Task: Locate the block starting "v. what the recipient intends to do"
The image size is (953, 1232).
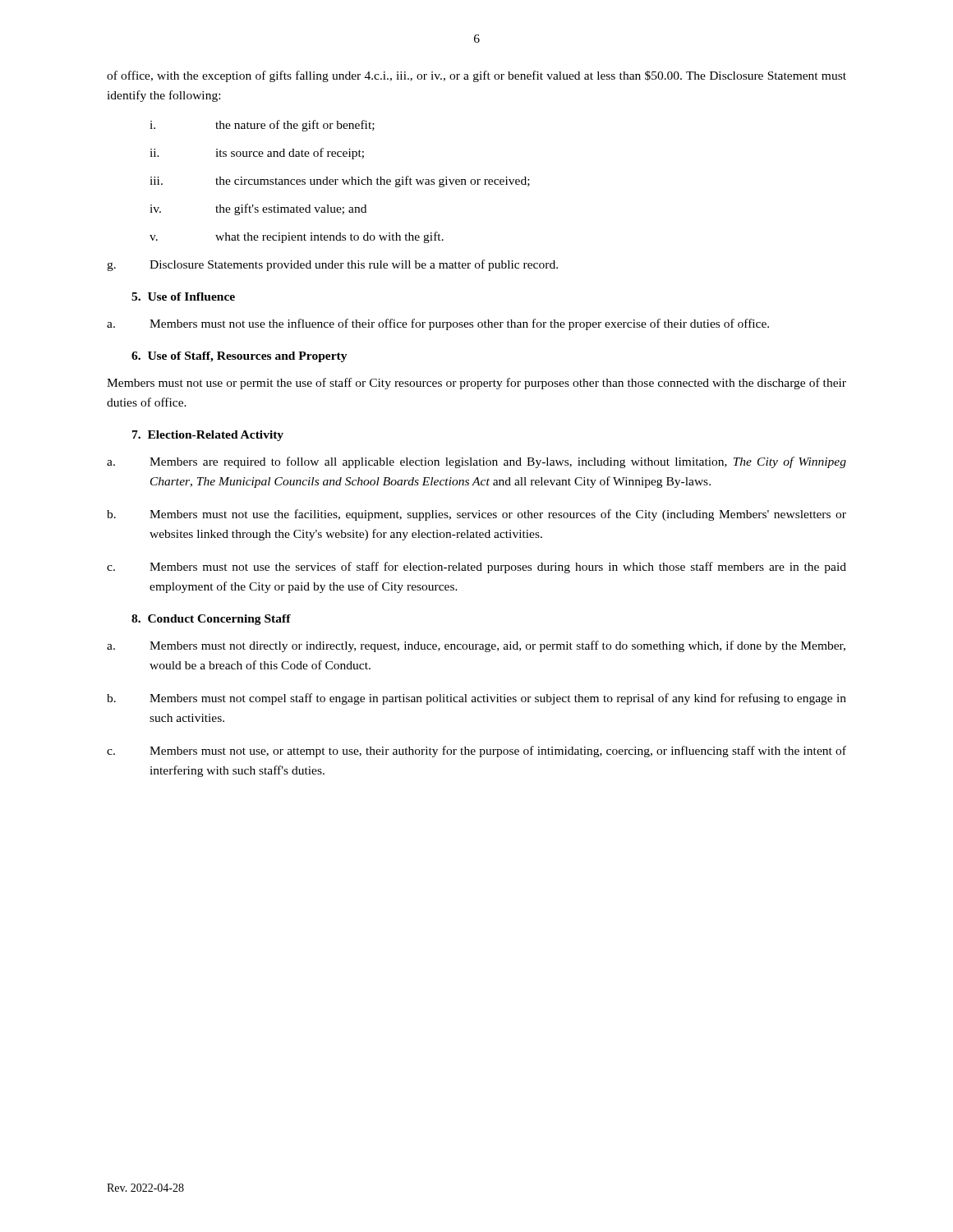Action: point(297,237)
